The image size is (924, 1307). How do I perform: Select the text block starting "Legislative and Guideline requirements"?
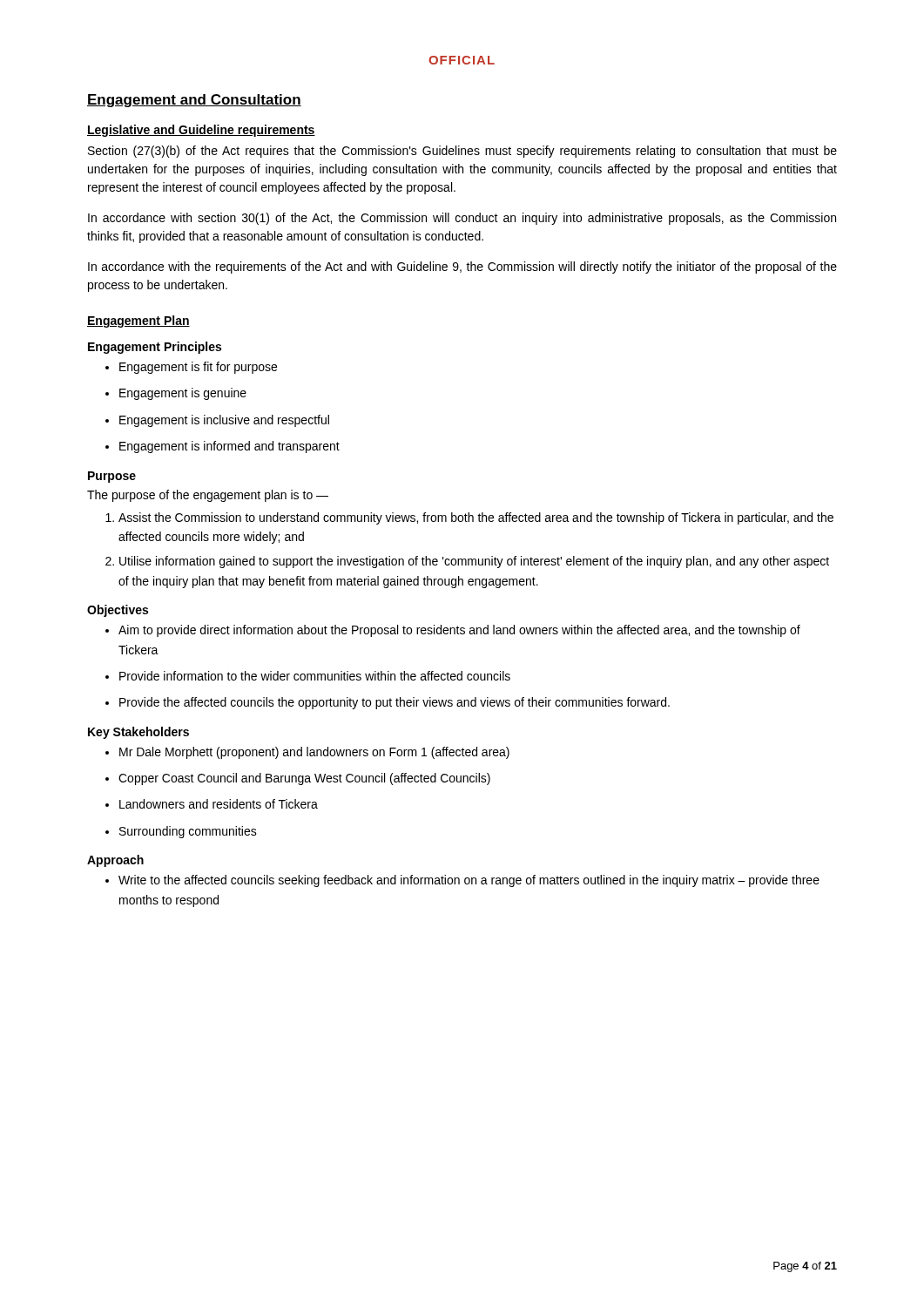tap(201, 130)
